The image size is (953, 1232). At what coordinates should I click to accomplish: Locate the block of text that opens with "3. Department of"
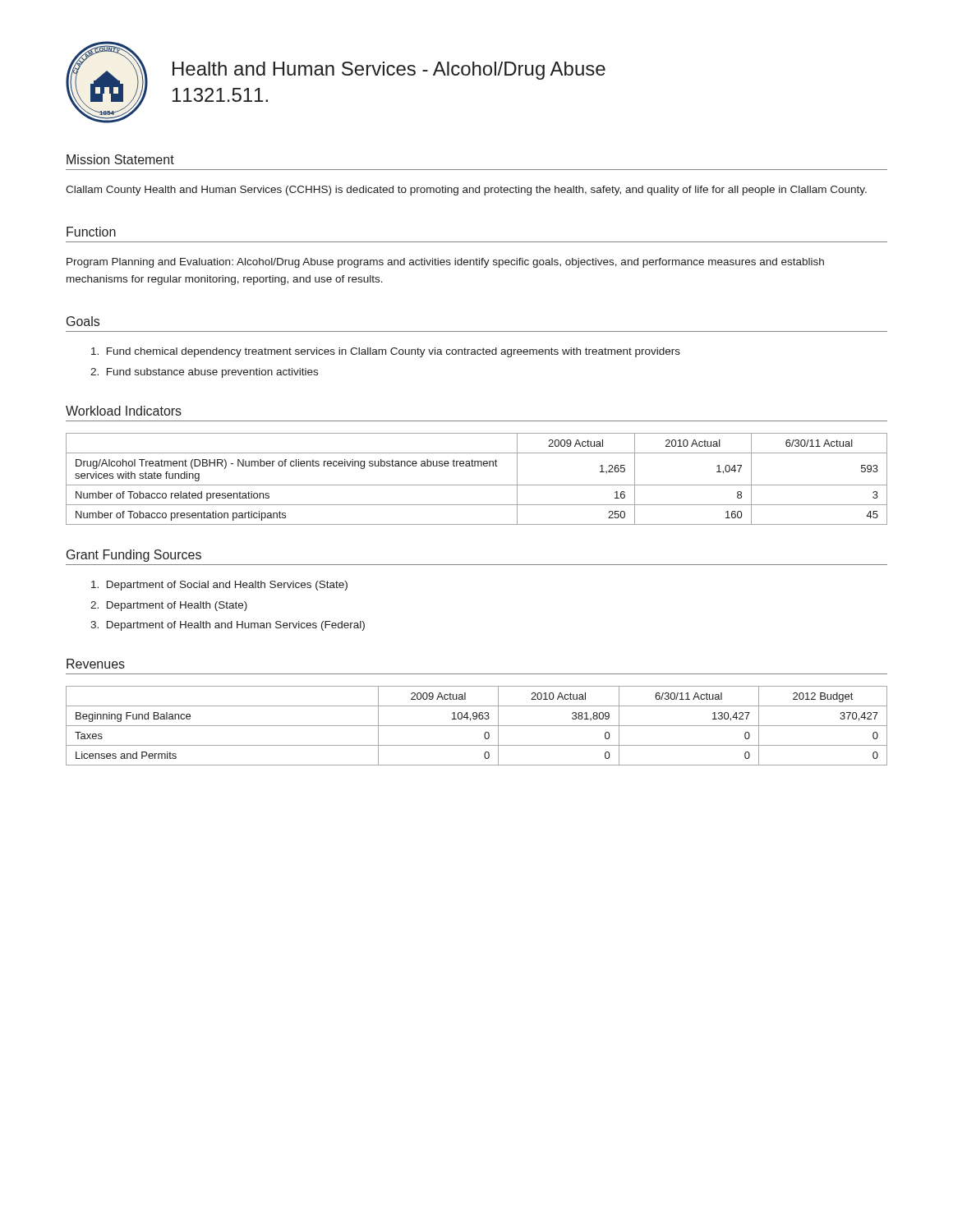pos(228,625)
